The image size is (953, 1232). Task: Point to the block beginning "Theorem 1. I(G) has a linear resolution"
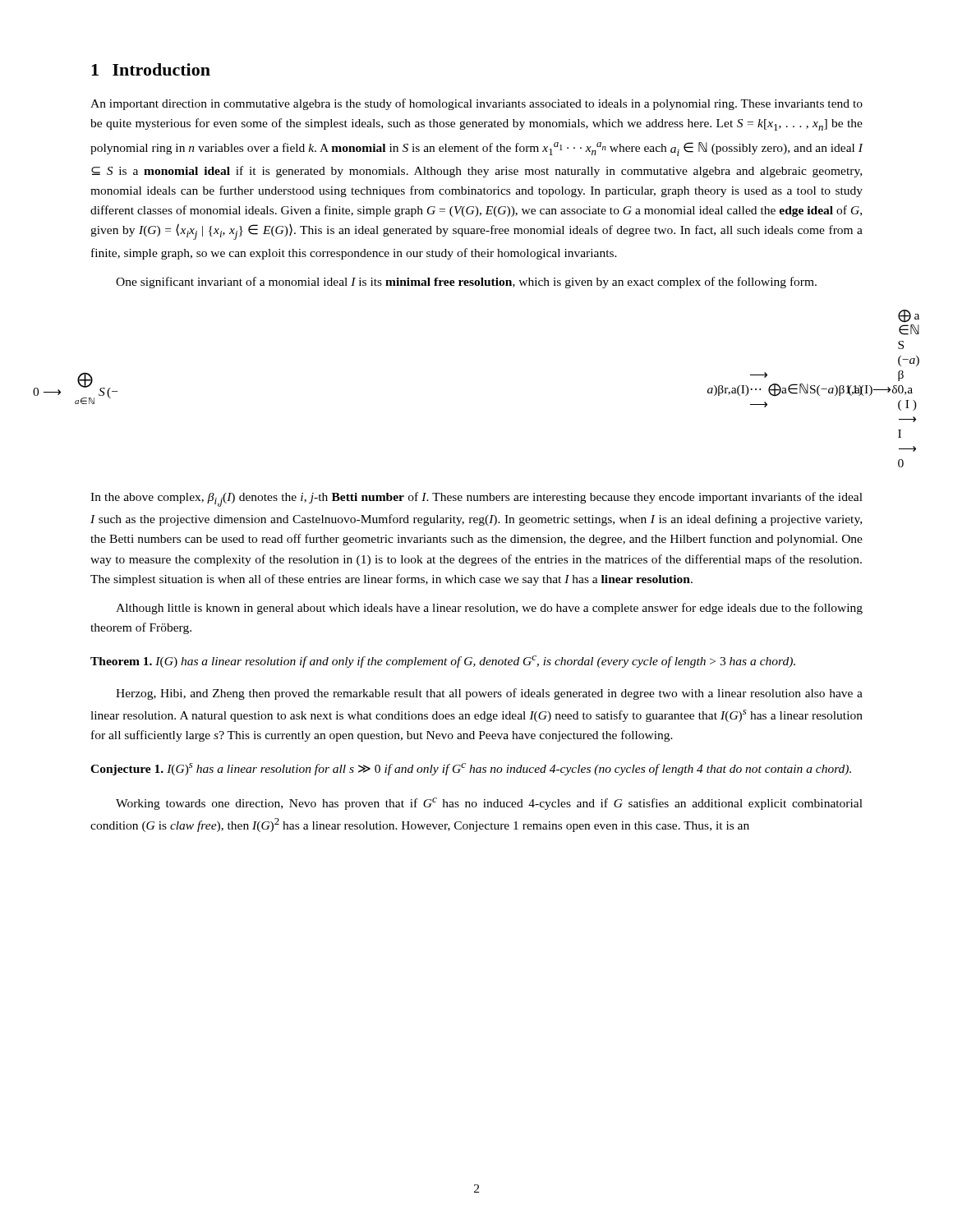pos(476,660)
